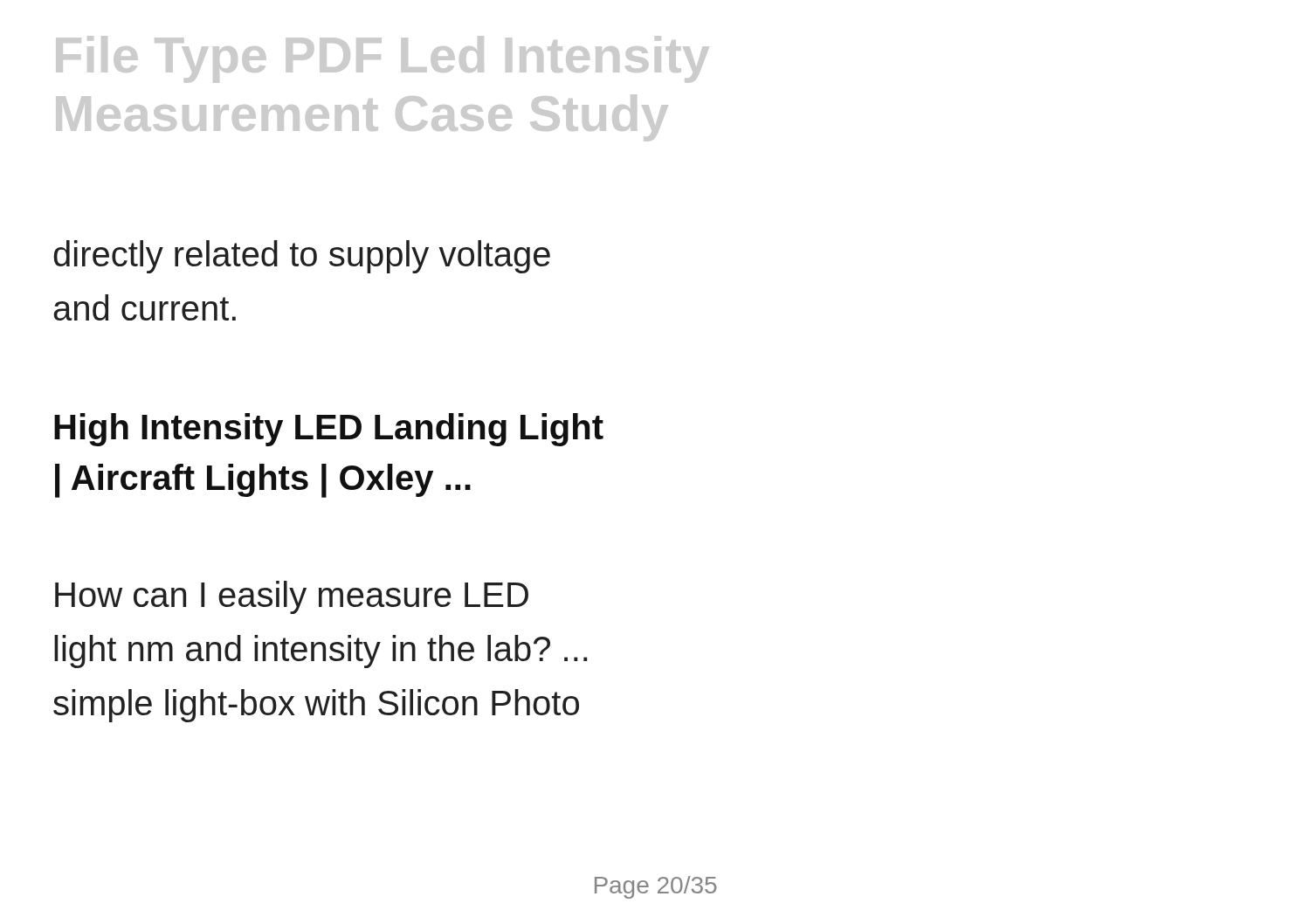The height and width of the screenshot is (924, 1310).
Task: Click on the section header containing "High Intensity LED Landing Light| Aircraft Lights"
Action: [x=328, y=452]
